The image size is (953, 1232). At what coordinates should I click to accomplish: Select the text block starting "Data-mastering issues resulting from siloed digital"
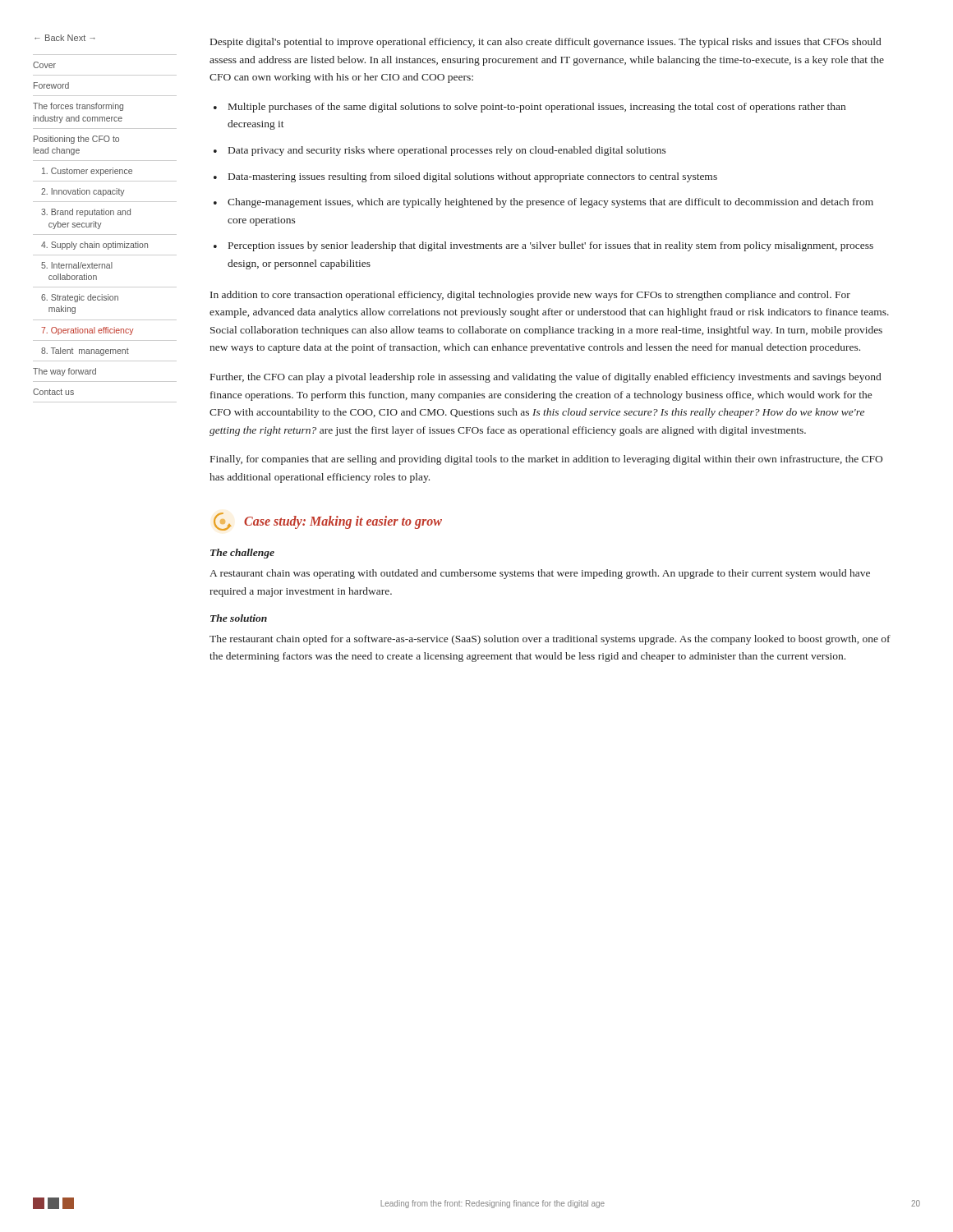pos(472,176)
